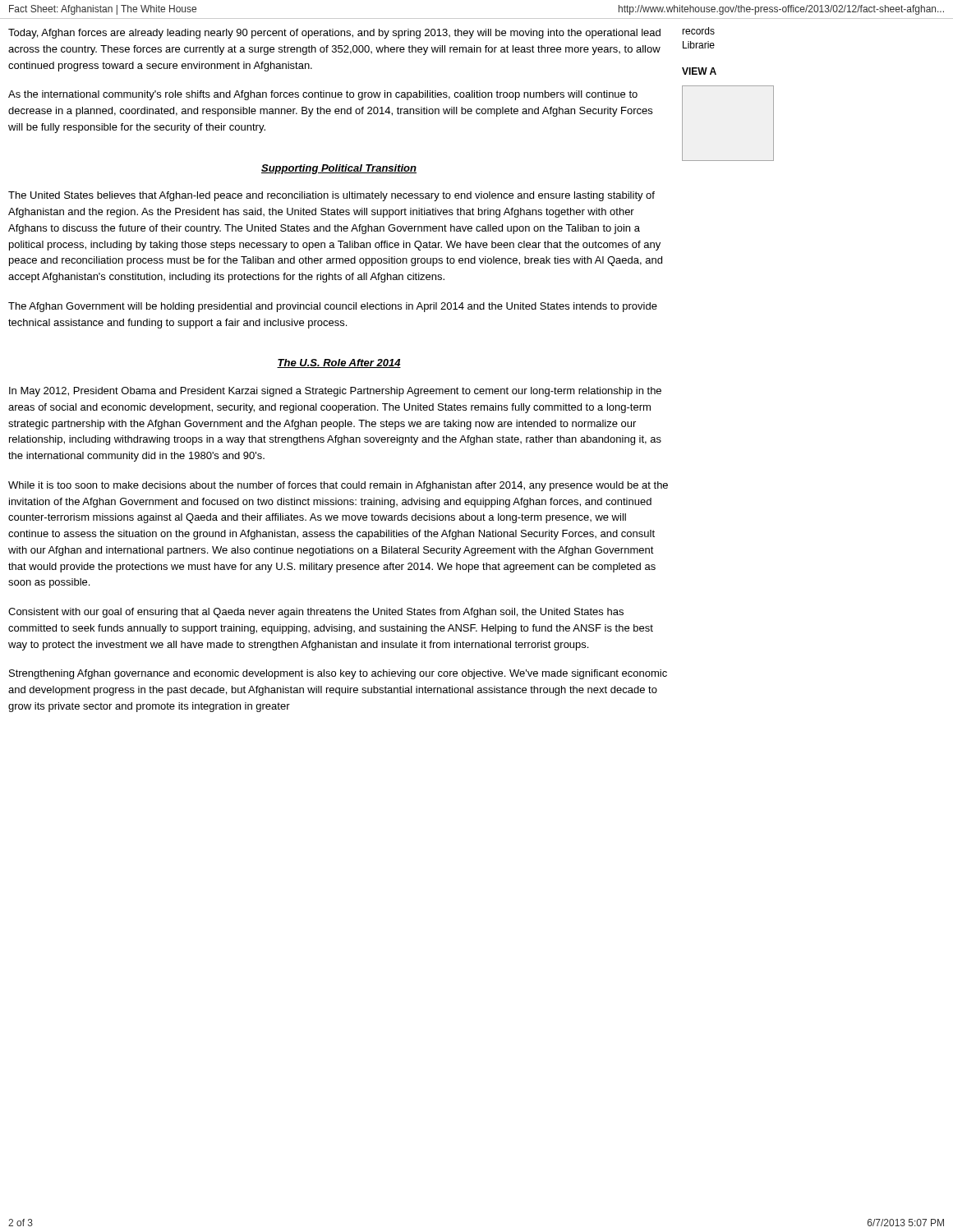
Task: Locate the text block containing "Strengthening Afghan governance and"
Action: coord(338,689)
